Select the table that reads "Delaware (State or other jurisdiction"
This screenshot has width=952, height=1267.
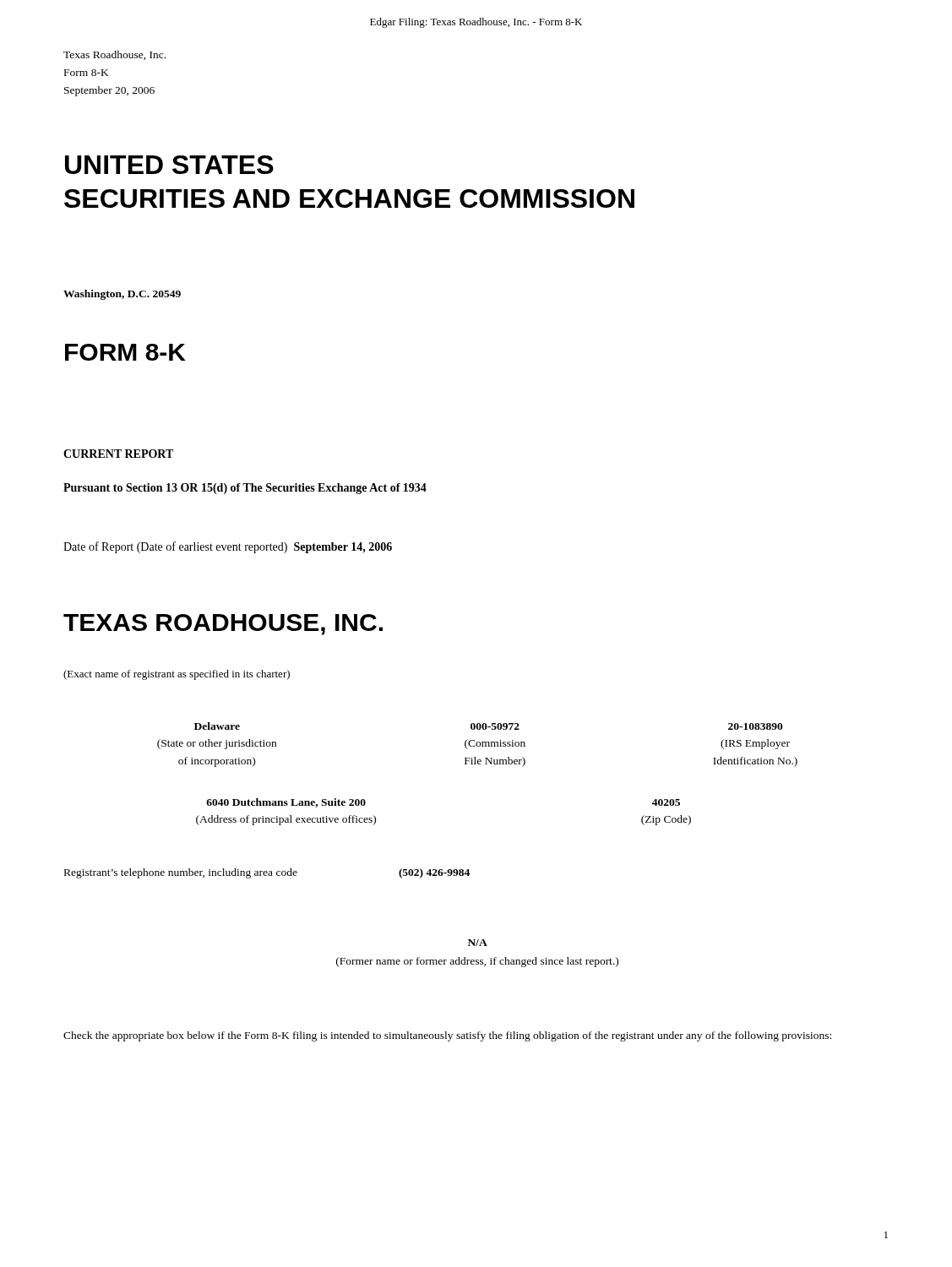(477, 744)
